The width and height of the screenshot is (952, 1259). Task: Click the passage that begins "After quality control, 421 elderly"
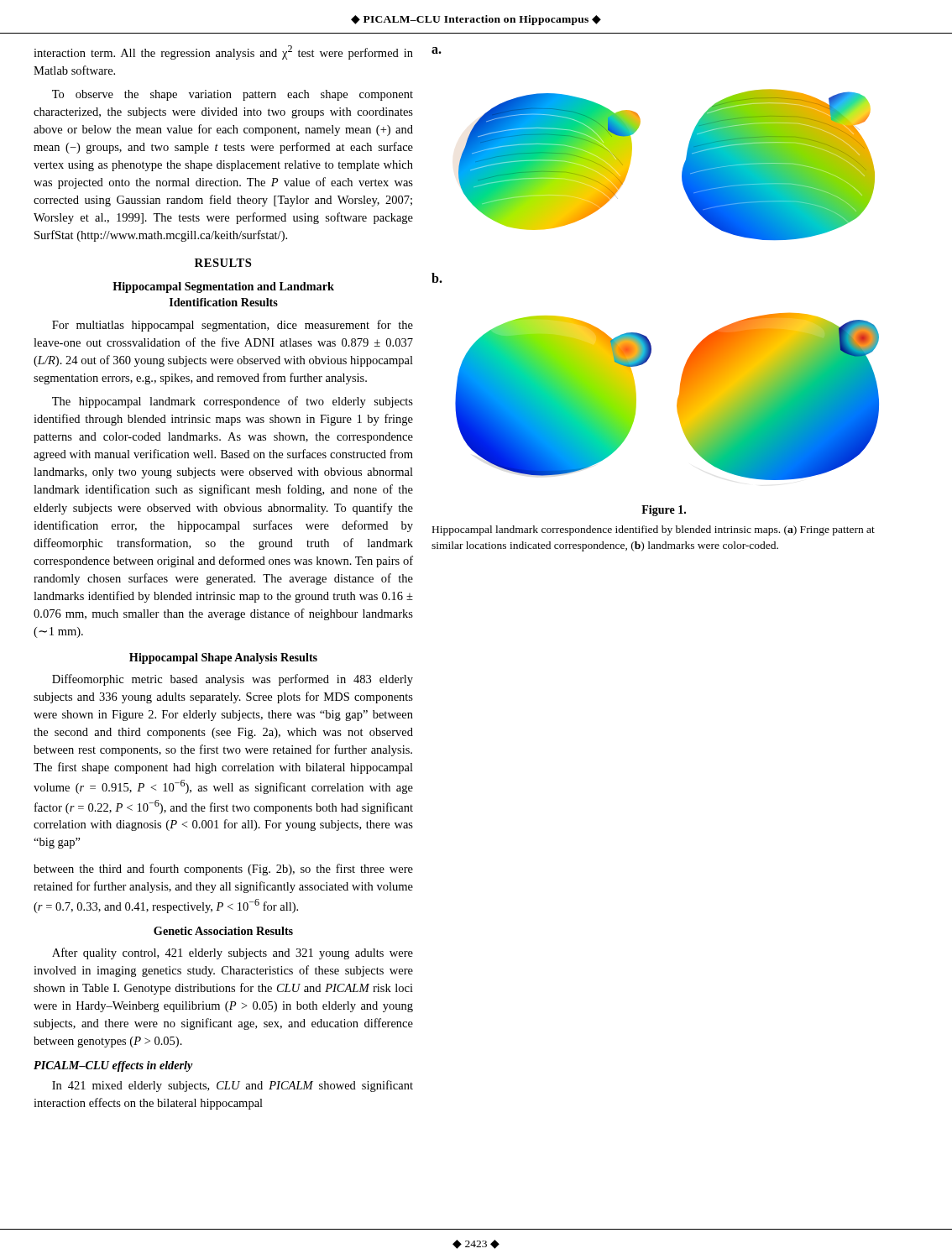(x=223, y=997)
